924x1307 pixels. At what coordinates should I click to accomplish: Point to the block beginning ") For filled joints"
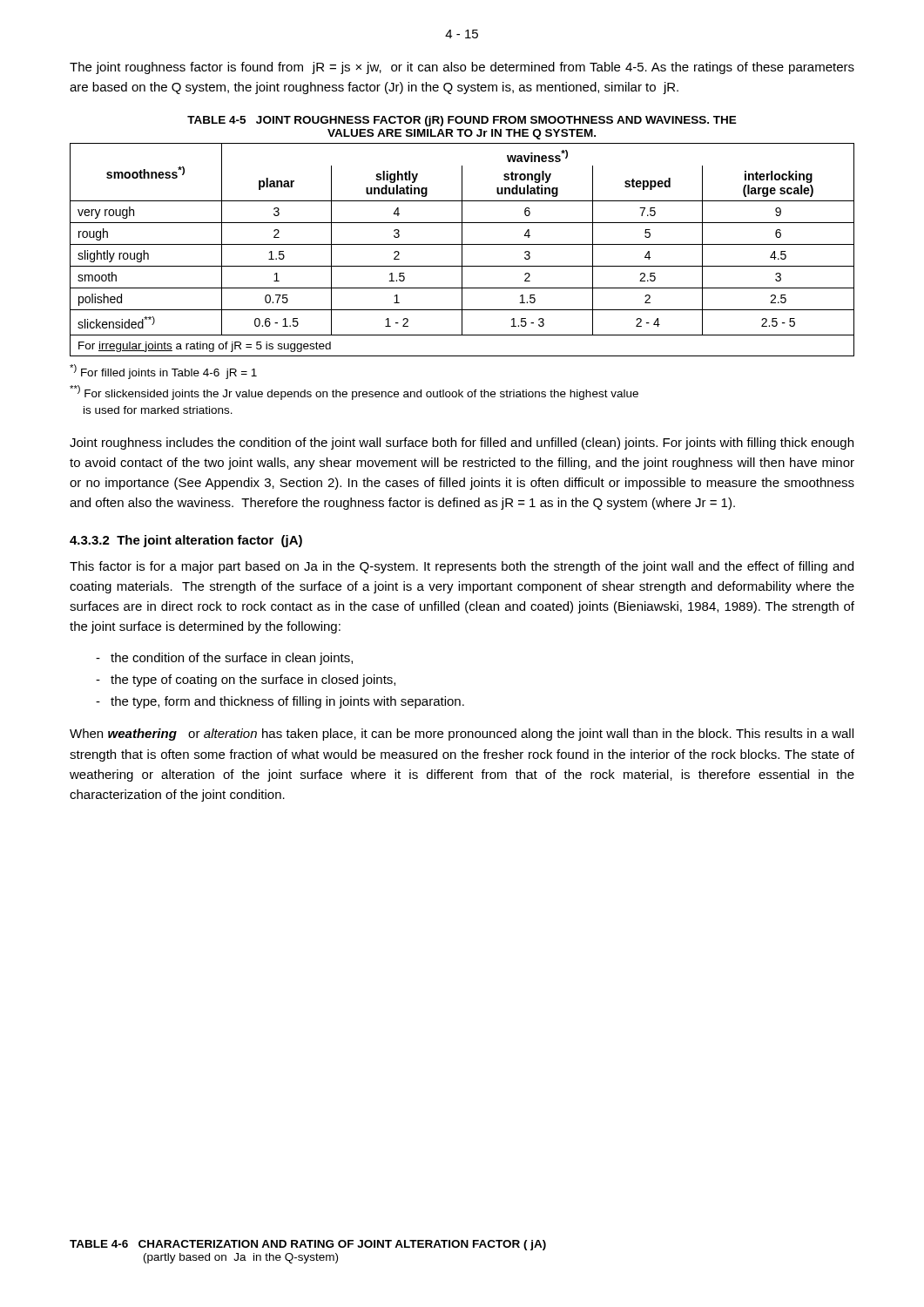click(354, 390)
